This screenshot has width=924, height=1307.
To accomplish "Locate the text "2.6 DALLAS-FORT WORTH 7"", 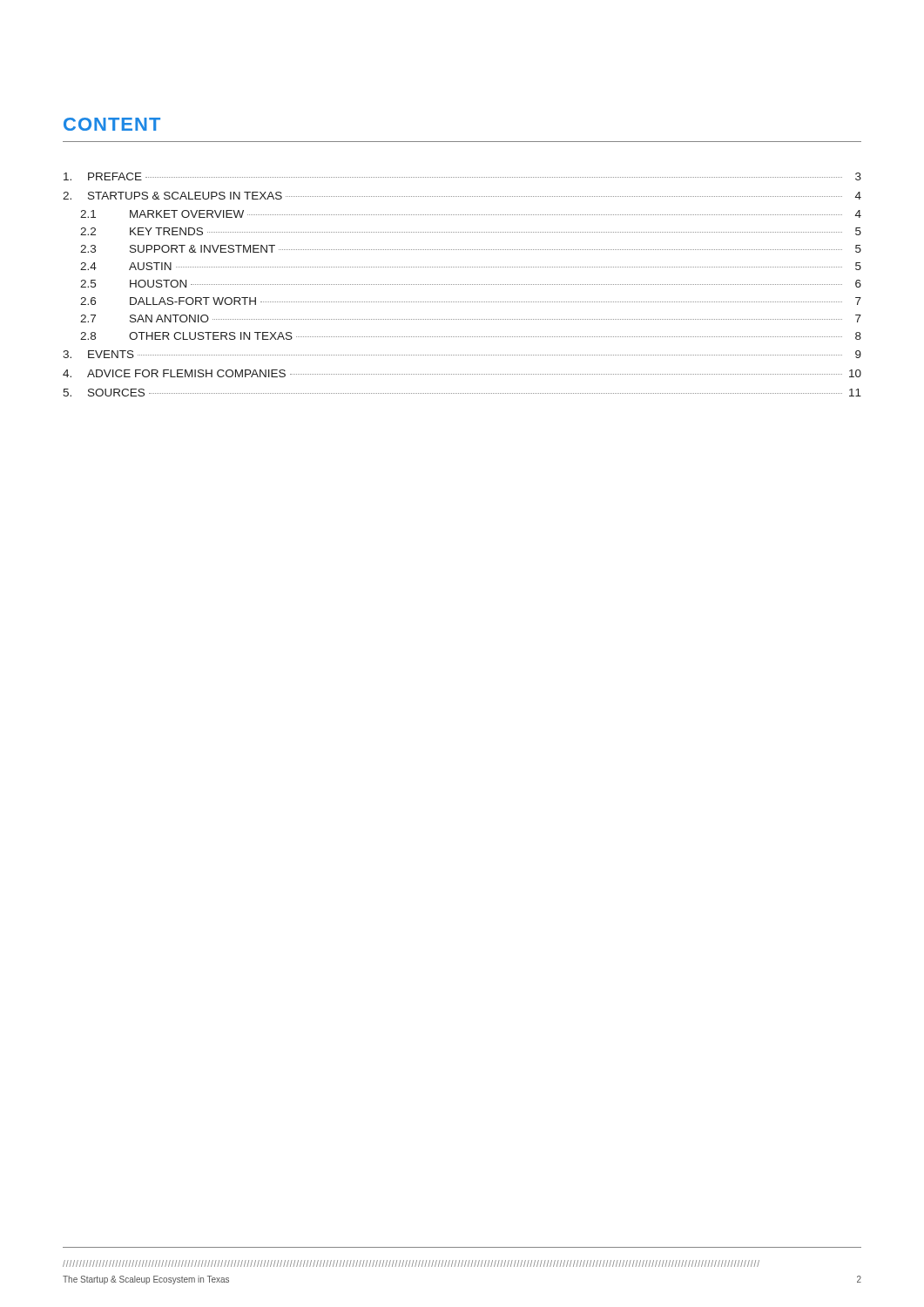I will [x=462, y=301].
